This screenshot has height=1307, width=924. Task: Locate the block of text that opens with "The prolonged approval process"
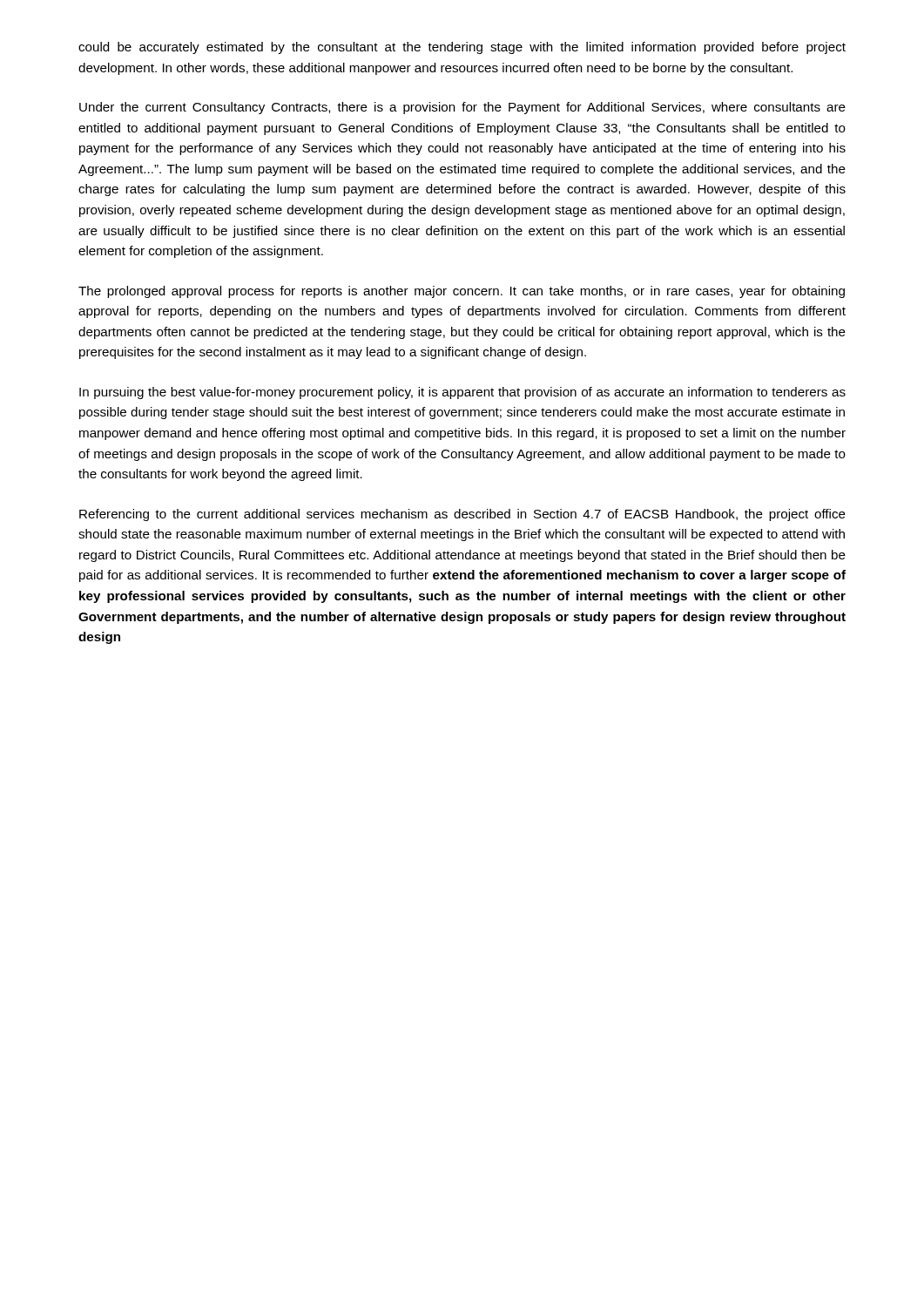pos(462,321)
